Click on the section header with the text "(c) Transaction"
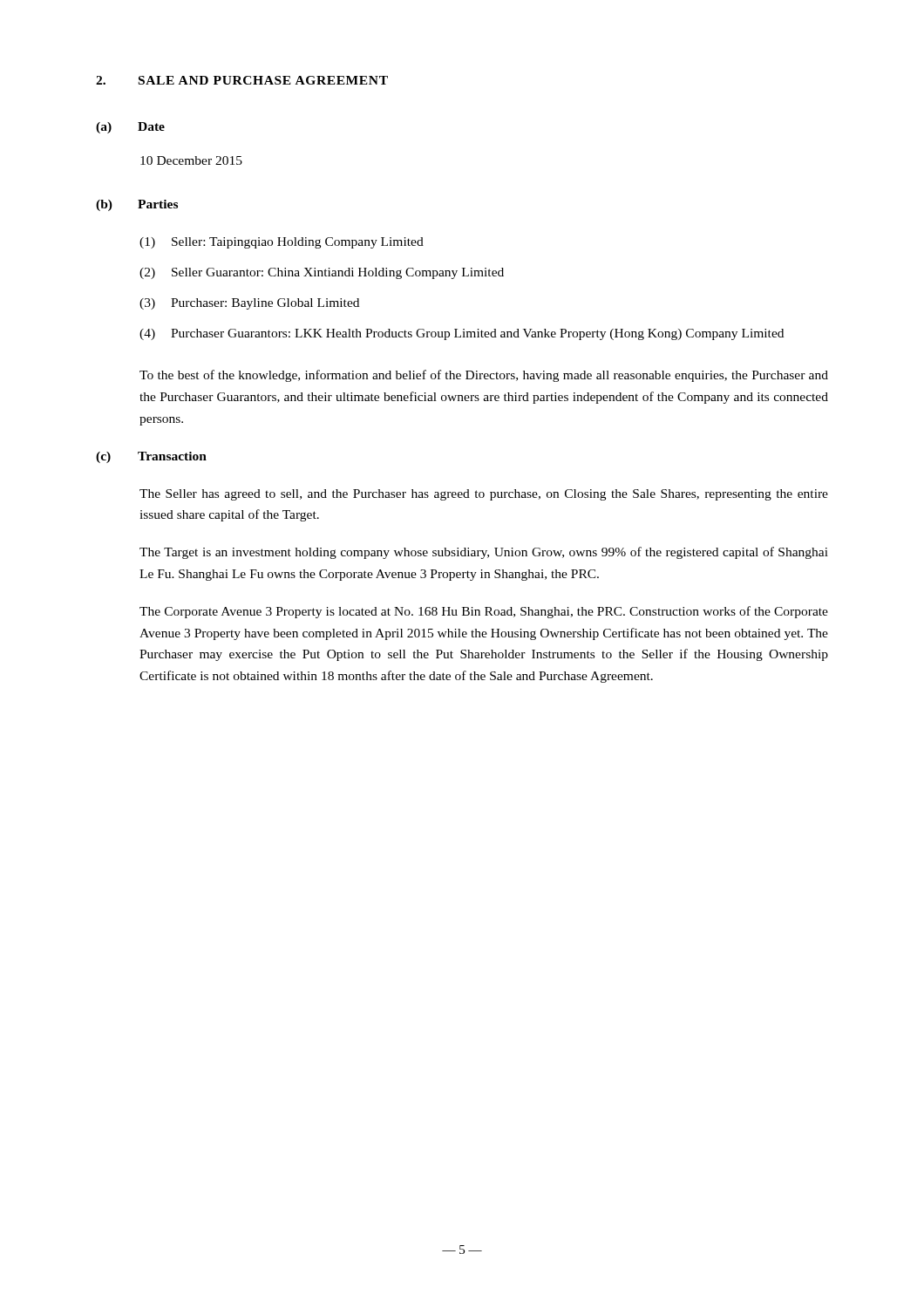 point(151,456)
